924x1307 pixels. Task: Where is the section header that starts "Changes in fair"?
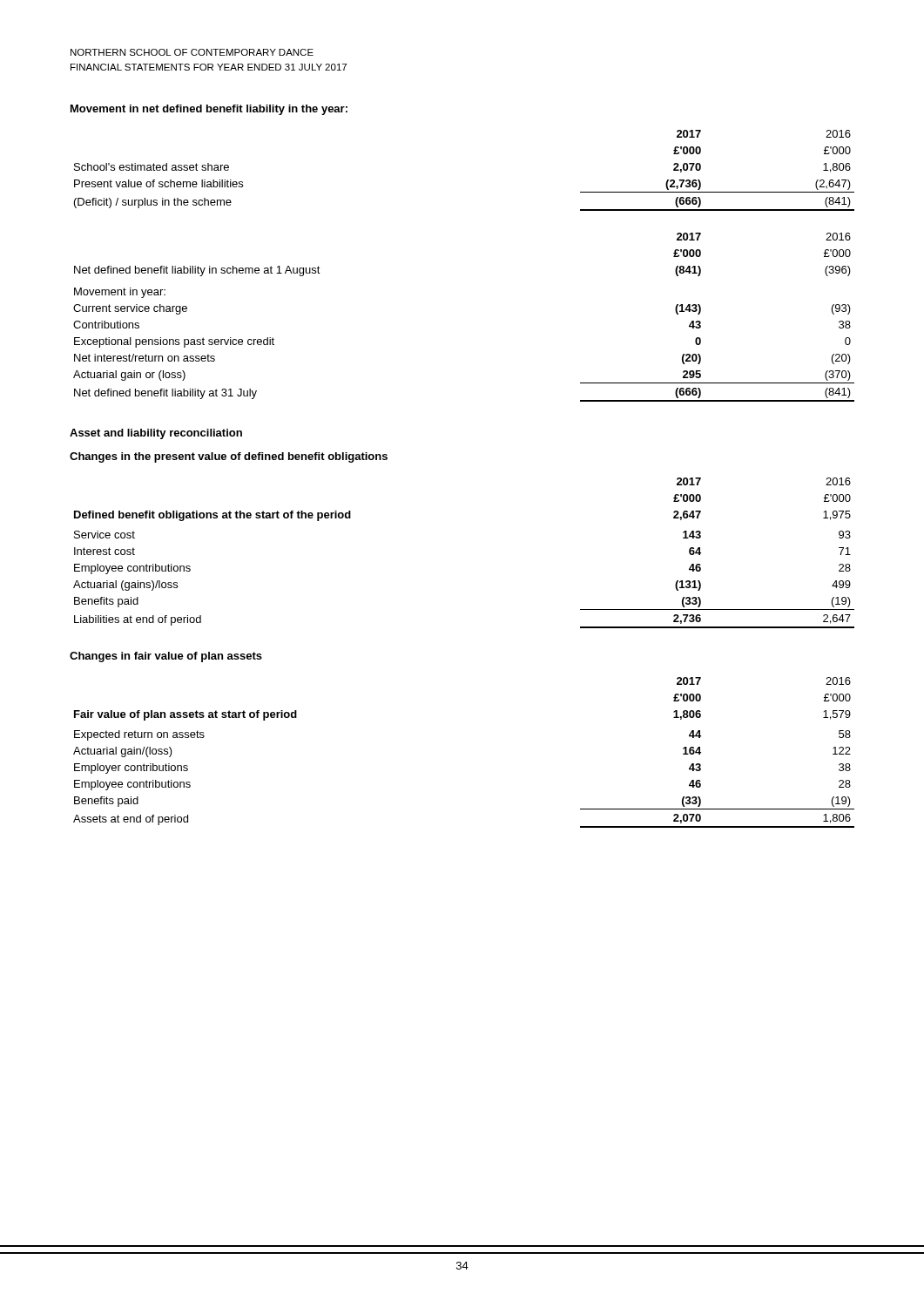(166, 655)
